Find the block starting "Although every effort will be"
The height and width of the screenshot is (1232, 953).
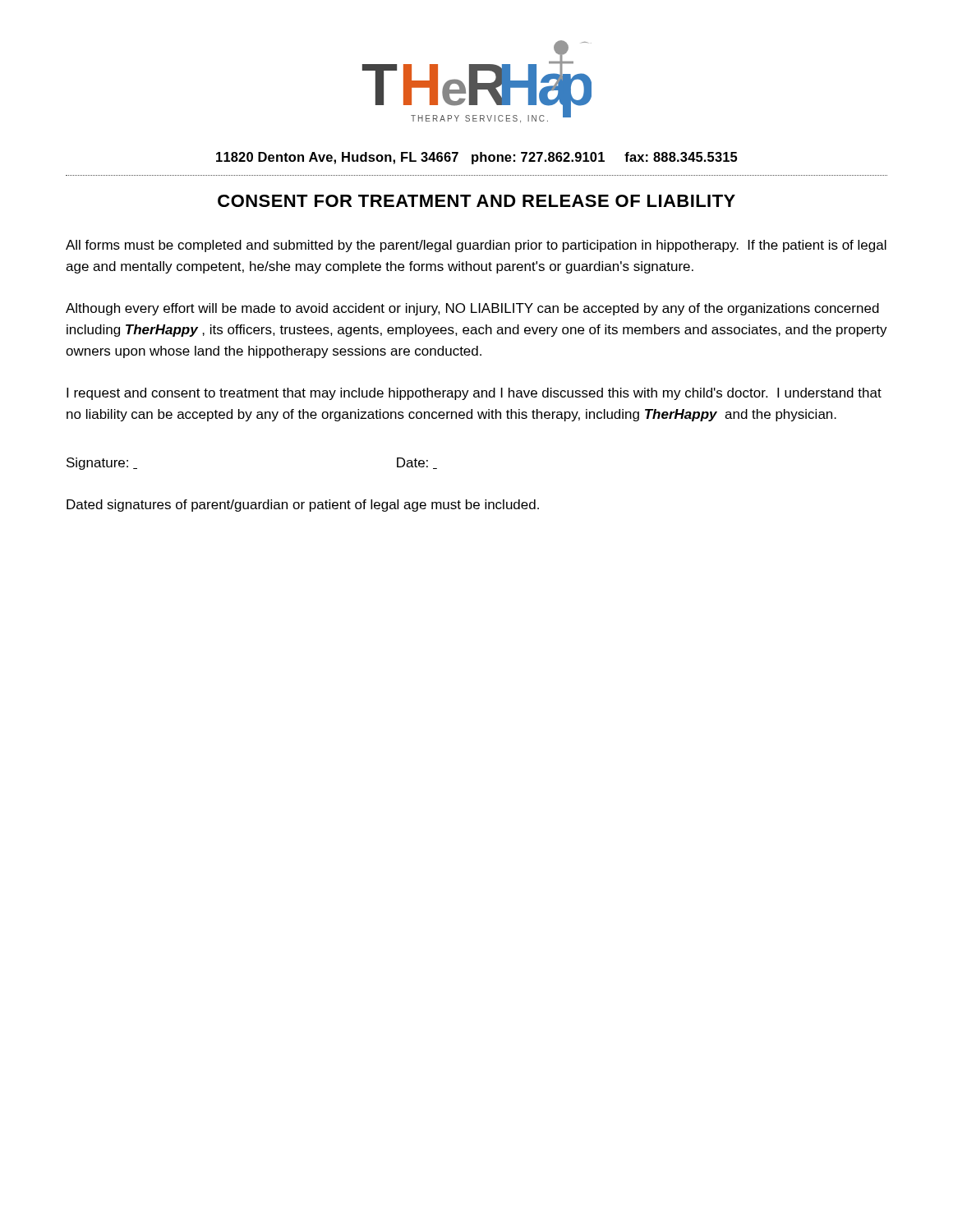476,330
